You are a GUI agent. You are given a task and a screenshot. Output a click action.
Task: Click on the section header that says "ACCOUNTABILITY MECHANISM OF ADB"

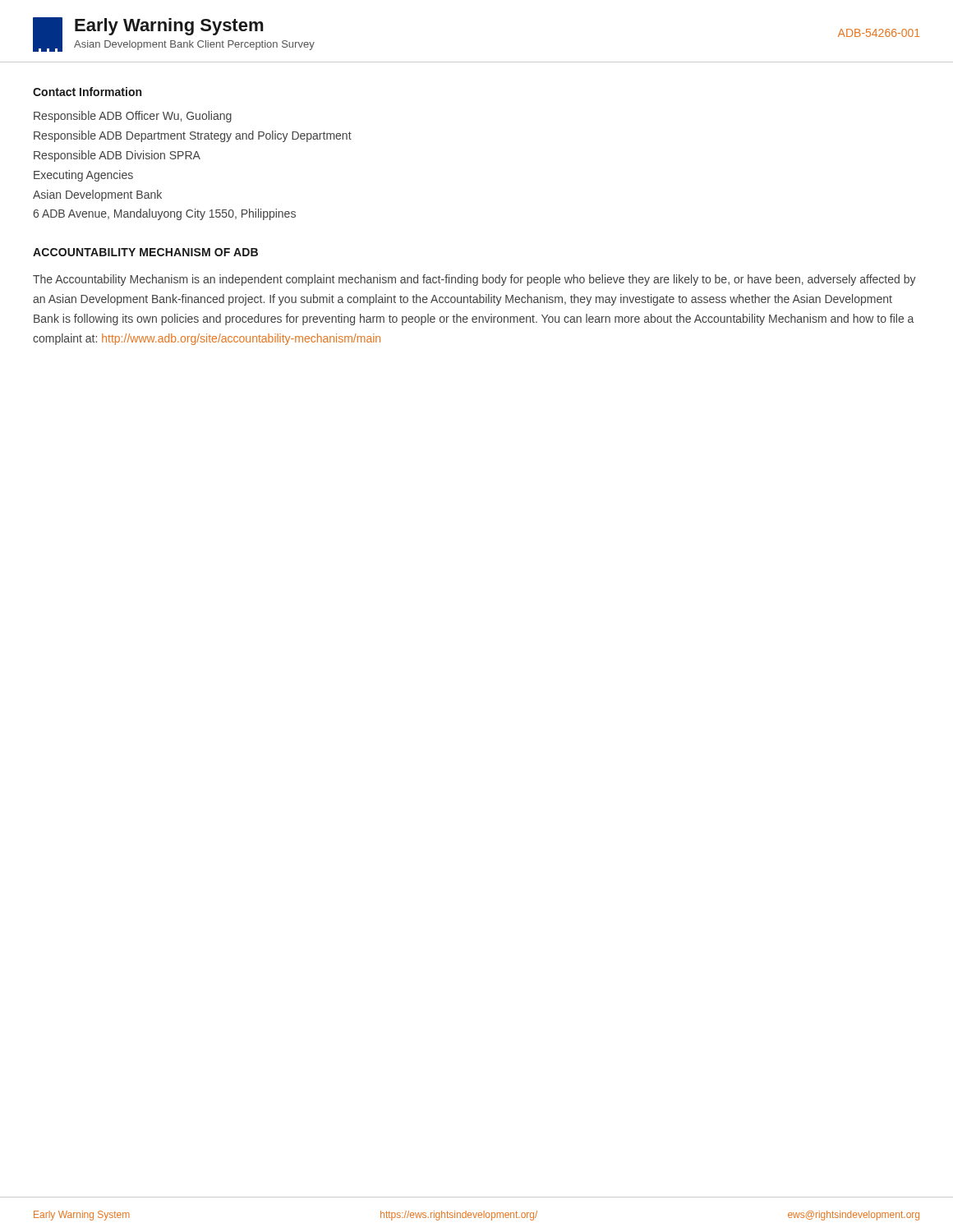146,252
